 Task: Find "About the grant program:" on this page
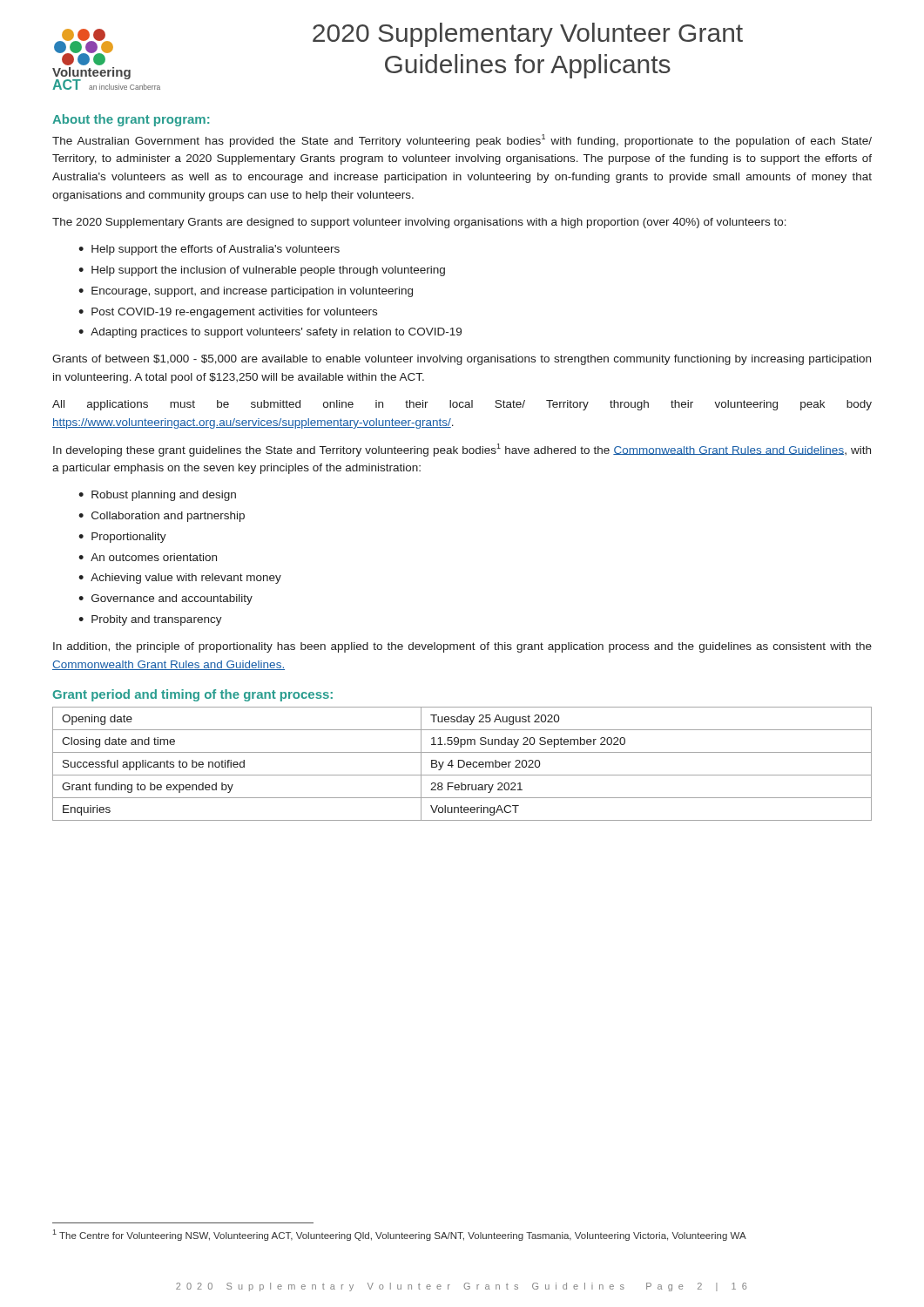pos(131,119)
